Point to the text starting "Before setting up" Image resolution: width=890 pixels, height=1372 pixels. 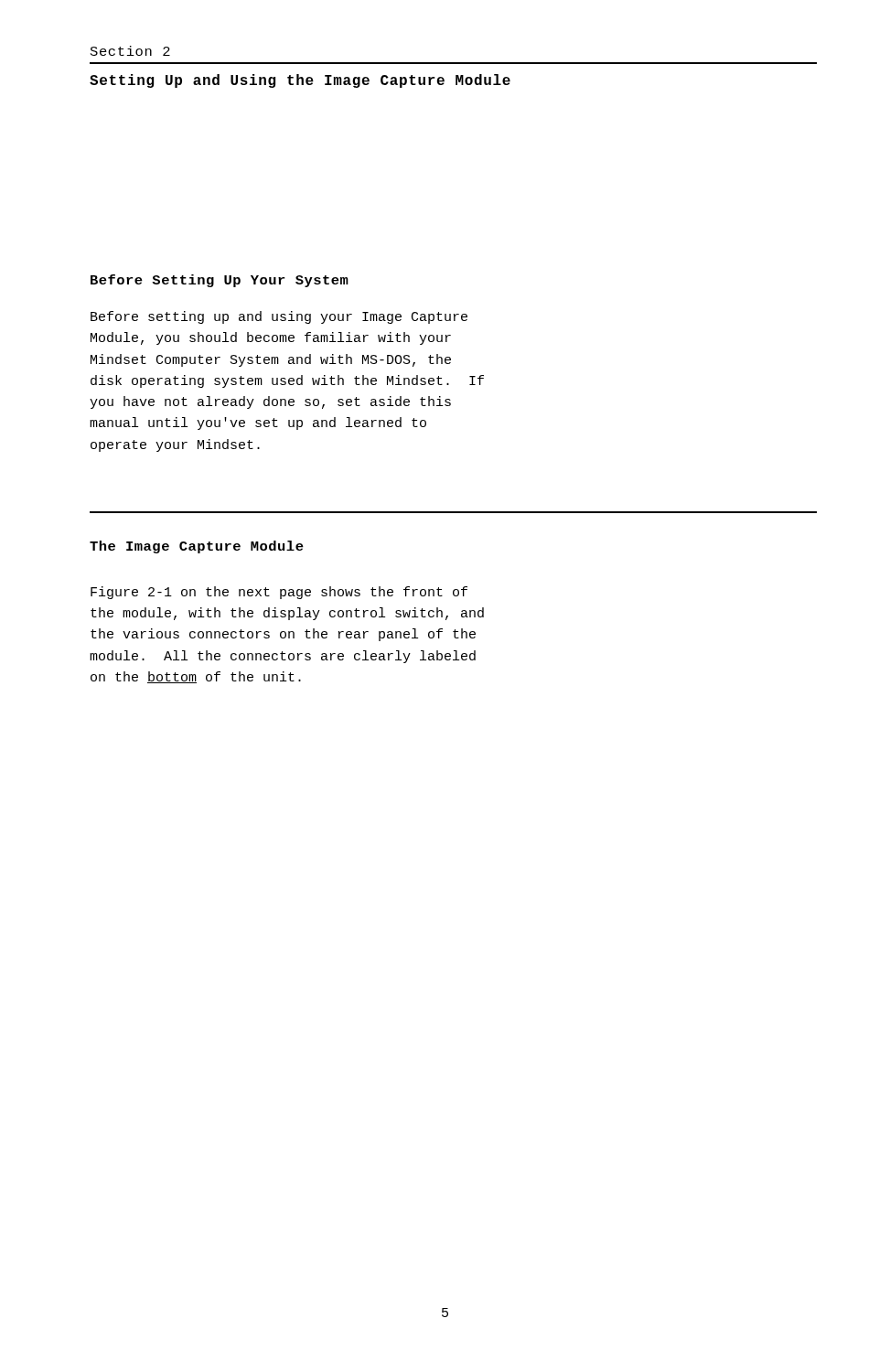[x=287, y=382]
